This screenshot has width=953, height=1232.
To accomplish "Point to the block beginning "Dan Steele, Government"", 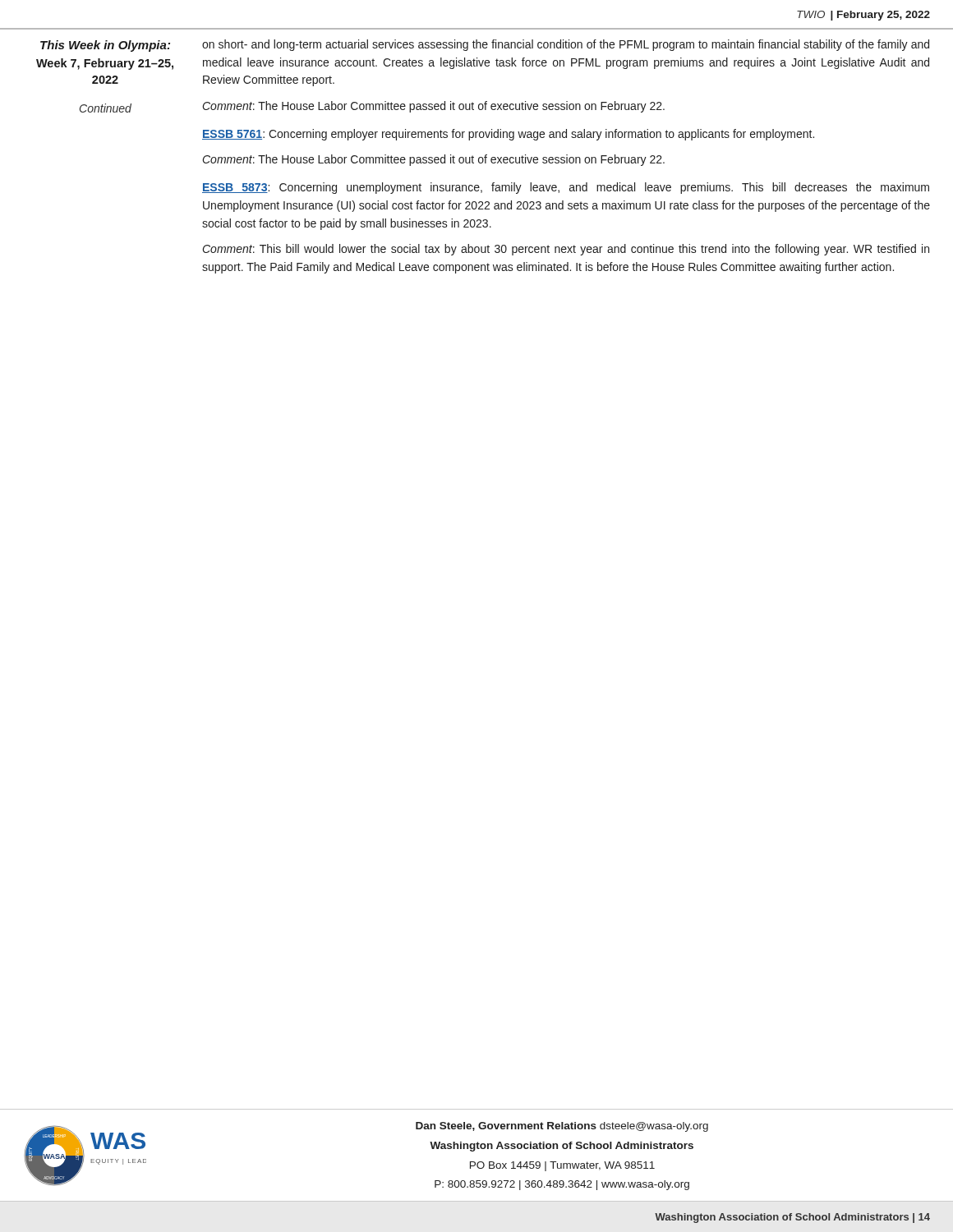I will pyautogui.click(x=562, y=1155).
